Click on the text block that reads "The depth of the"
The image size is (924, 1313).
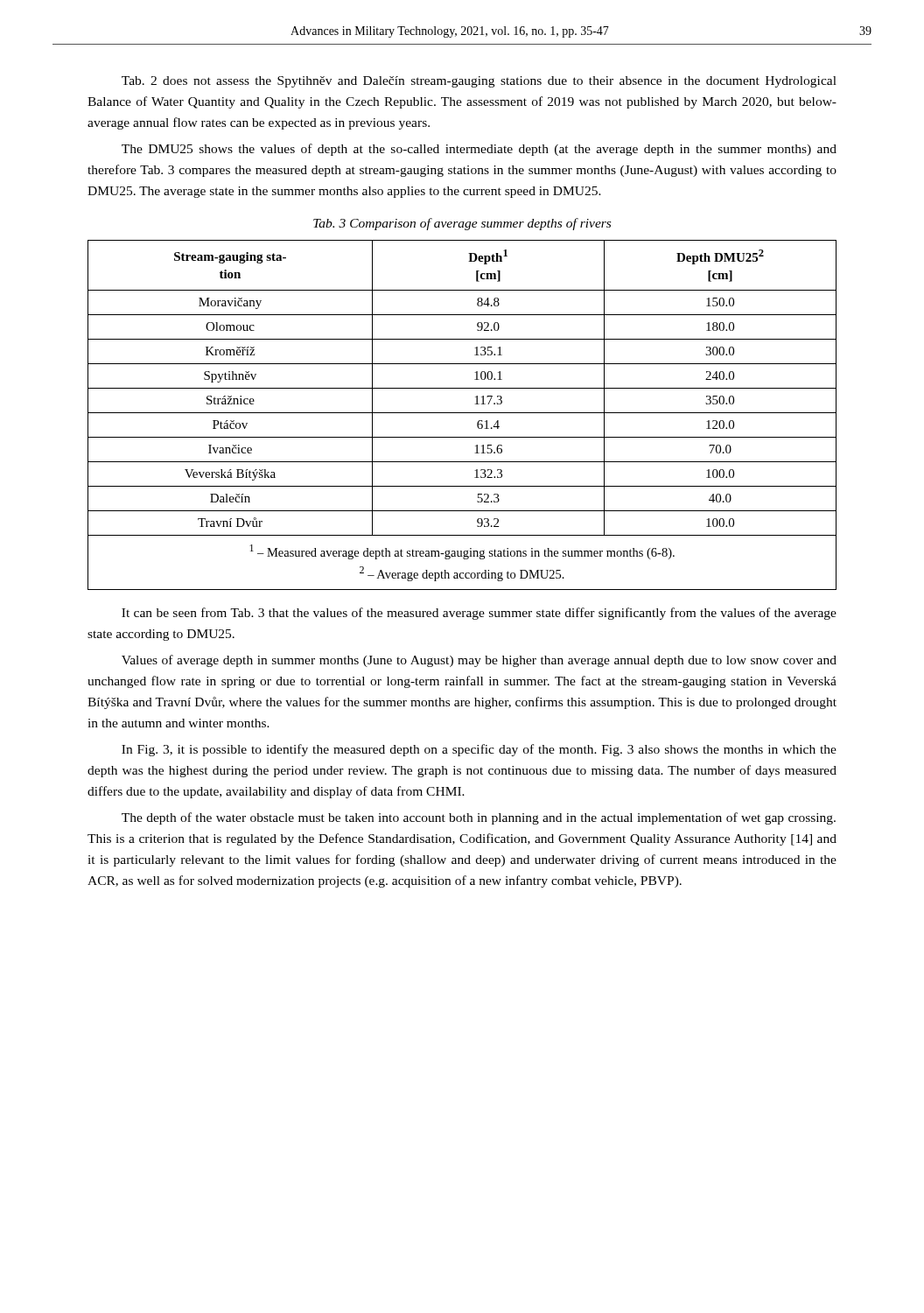462,849
